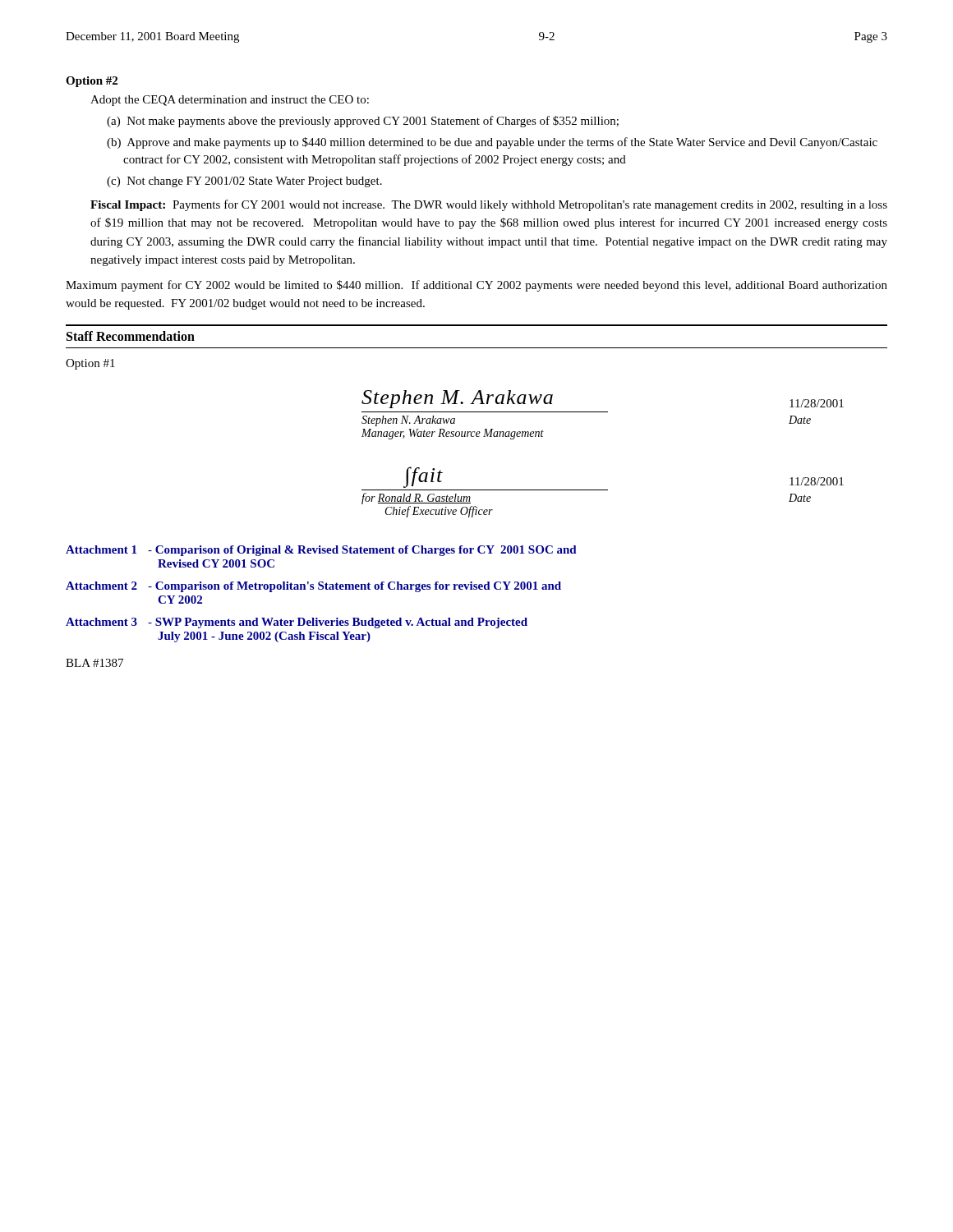Viewport: 953px width, 1232px height.
Task: Find the list item containing "Attachment 3 - SWP Payments and Water Deliveries"
Action: pyautogui.click(x=297, y=629)
